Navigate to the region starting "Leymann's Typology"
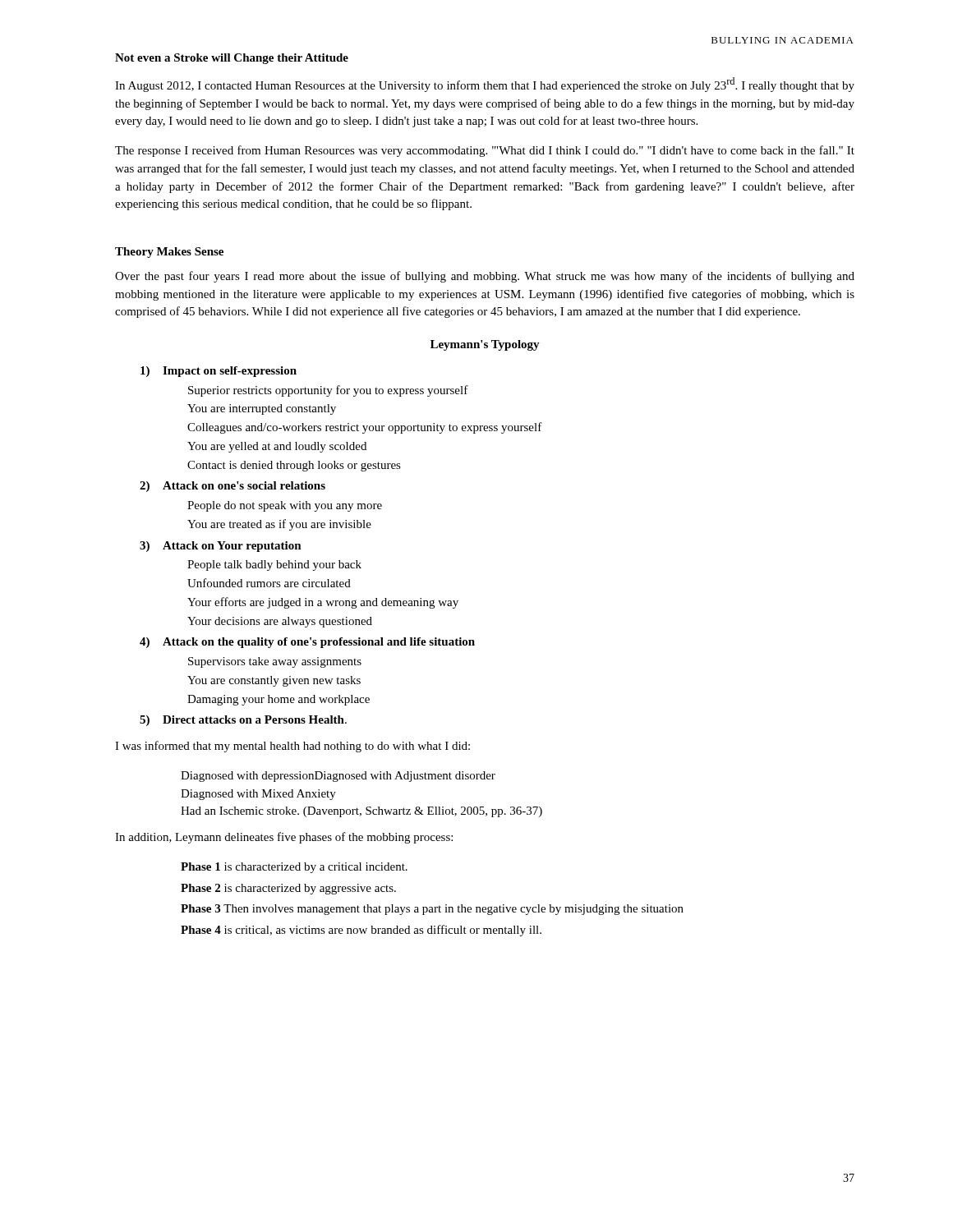The image size is (953, 1232). 485,344
